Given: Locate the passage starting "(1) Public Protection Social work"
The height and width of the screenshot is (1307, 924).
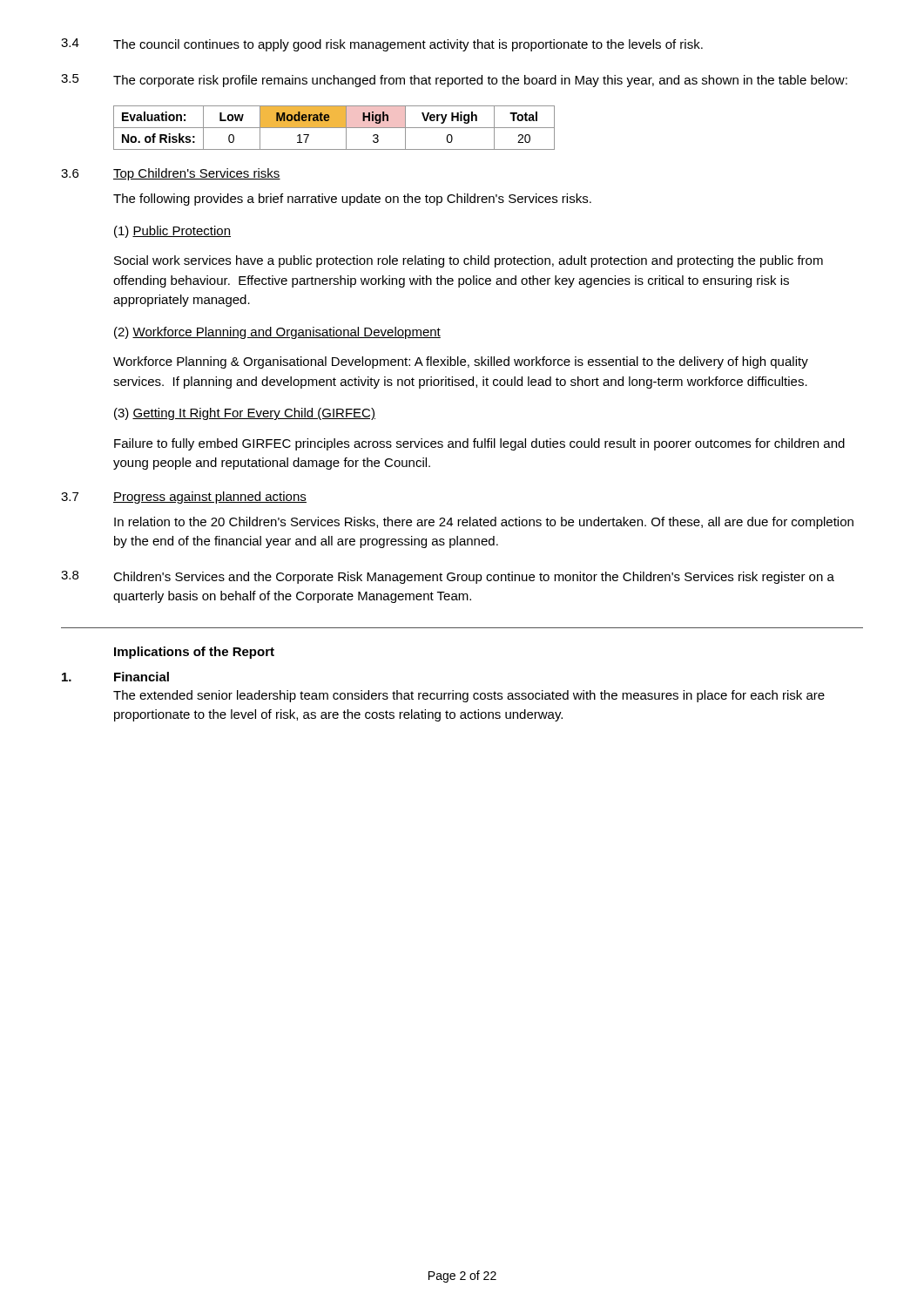Looking at the screenshot, I should click(488, 265).
